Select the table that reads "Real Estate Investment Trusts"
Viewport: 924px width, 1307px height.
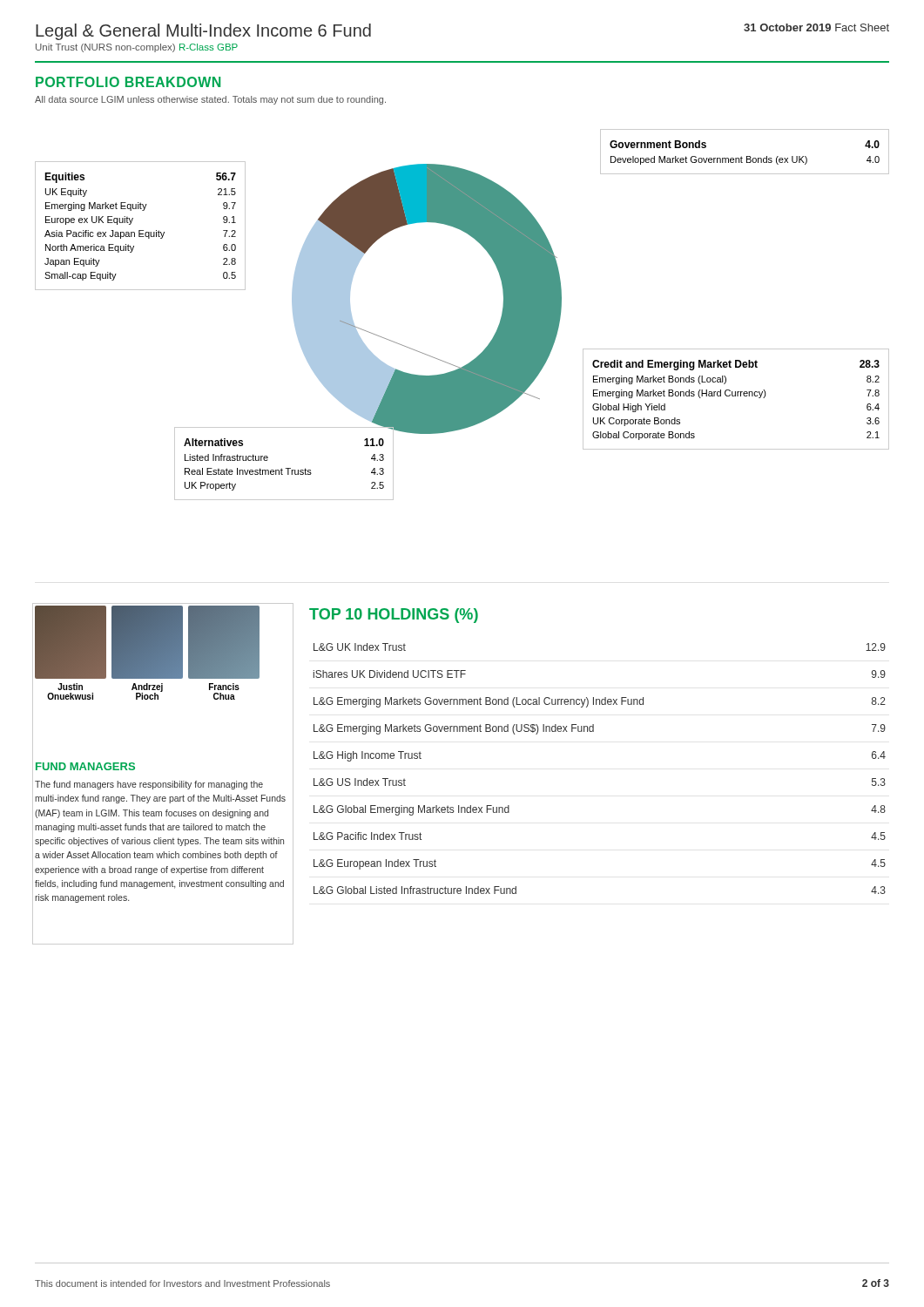point(284,464)
